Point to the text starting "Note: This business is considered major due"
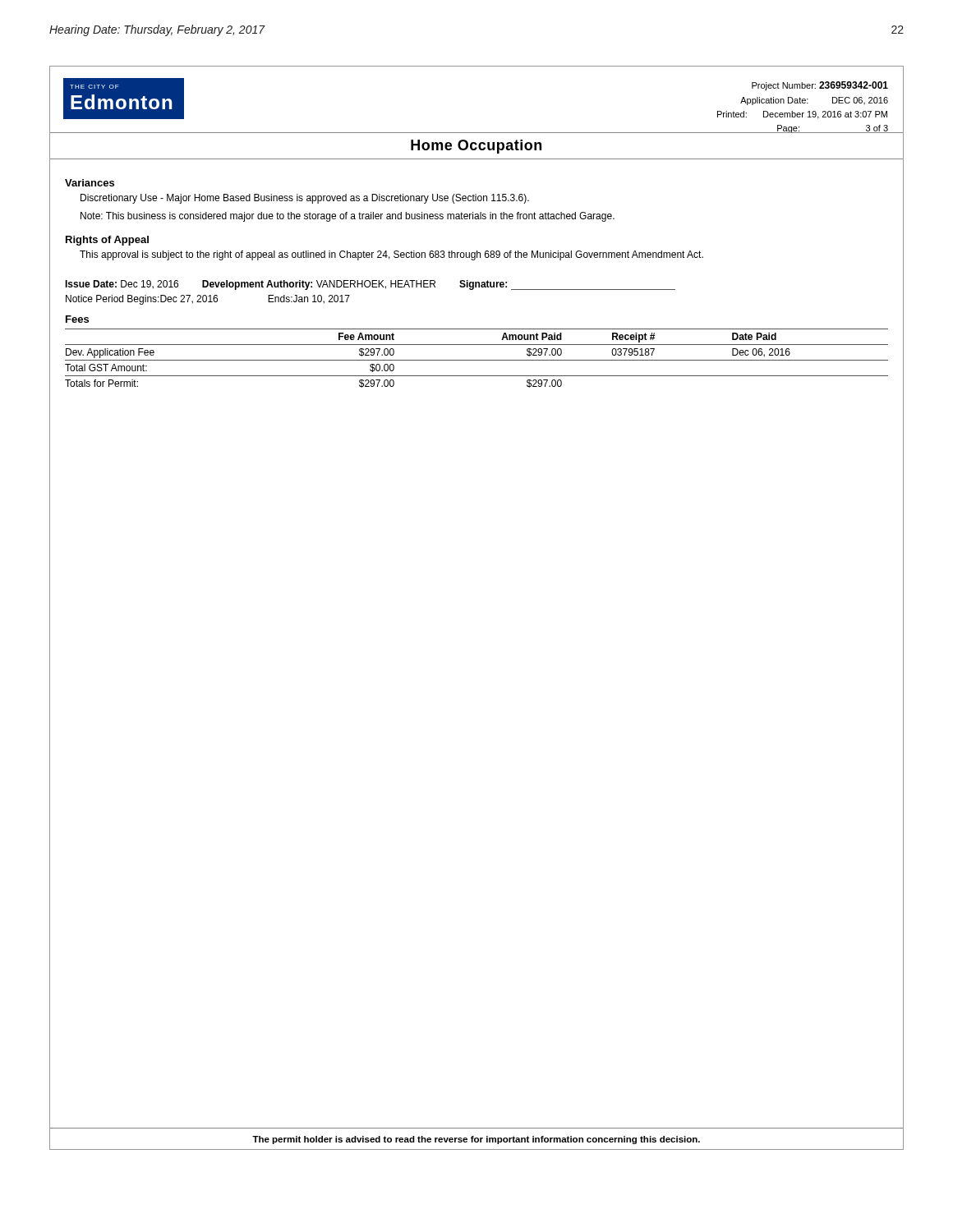This screenshot has height=1232, width=953. coord(347,216)
